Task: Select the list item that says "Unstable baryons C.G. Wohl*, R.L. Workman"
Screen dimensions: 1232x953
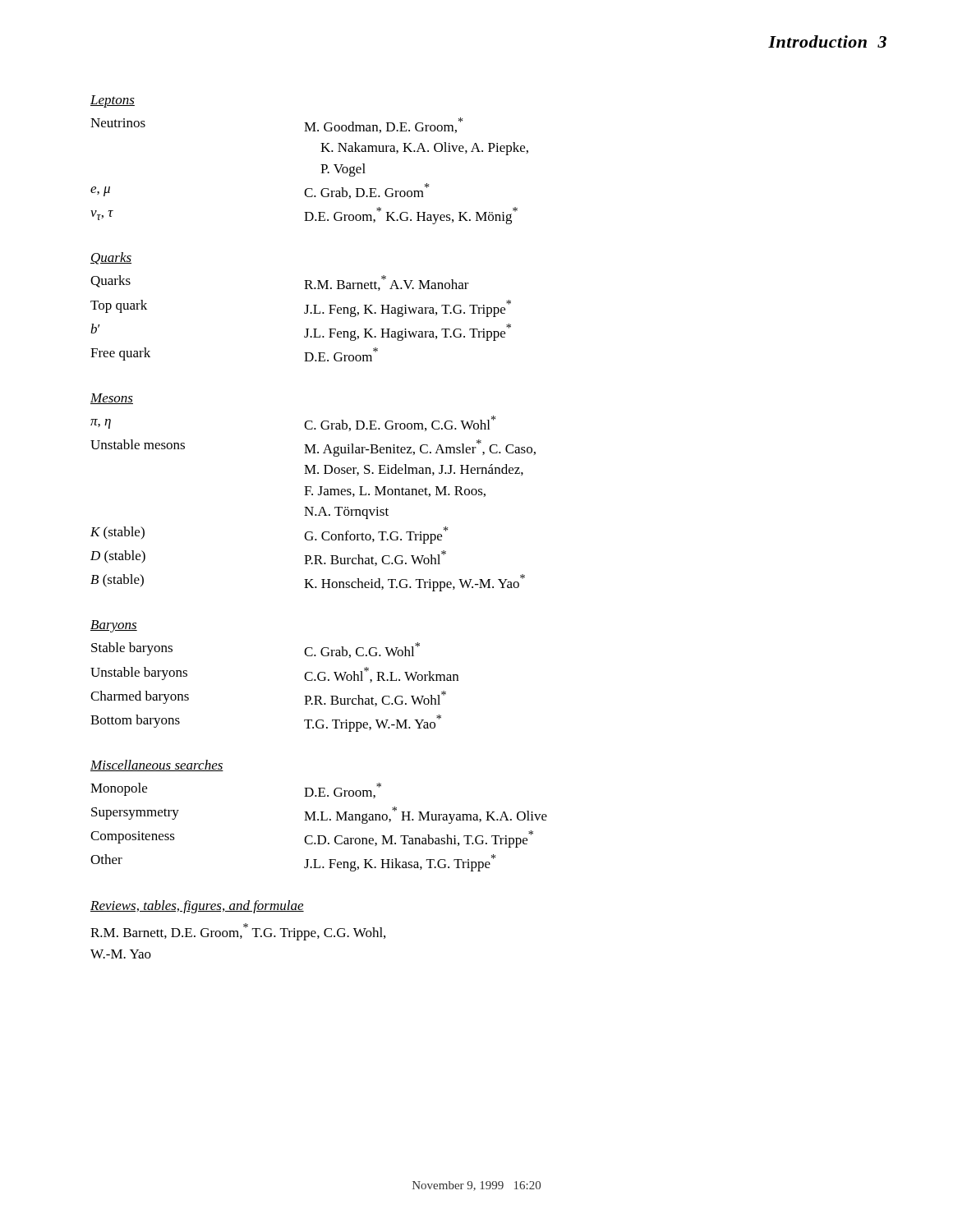Action: (x=136, y=675)
